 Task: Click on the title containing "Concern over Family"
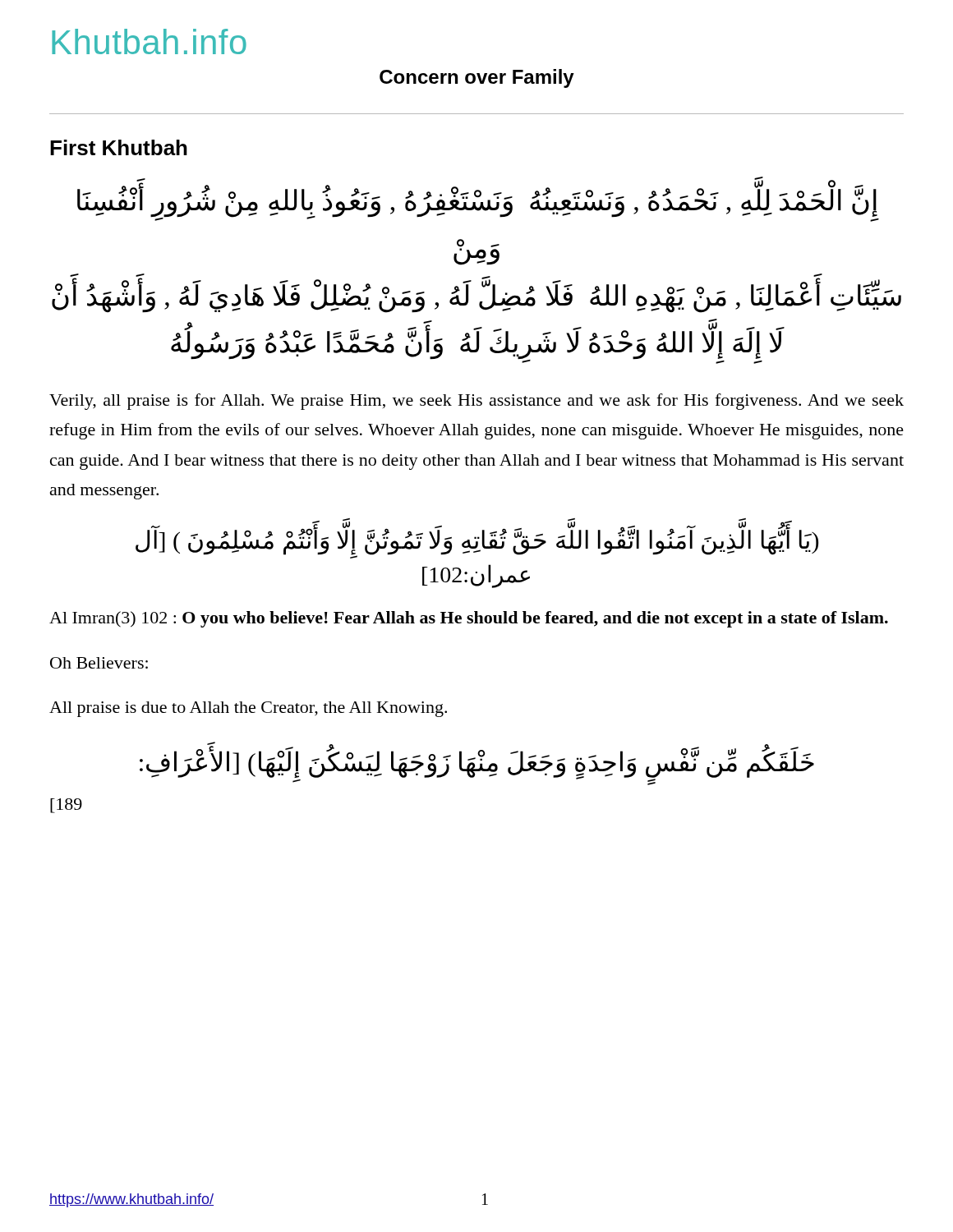click(476, 77)
